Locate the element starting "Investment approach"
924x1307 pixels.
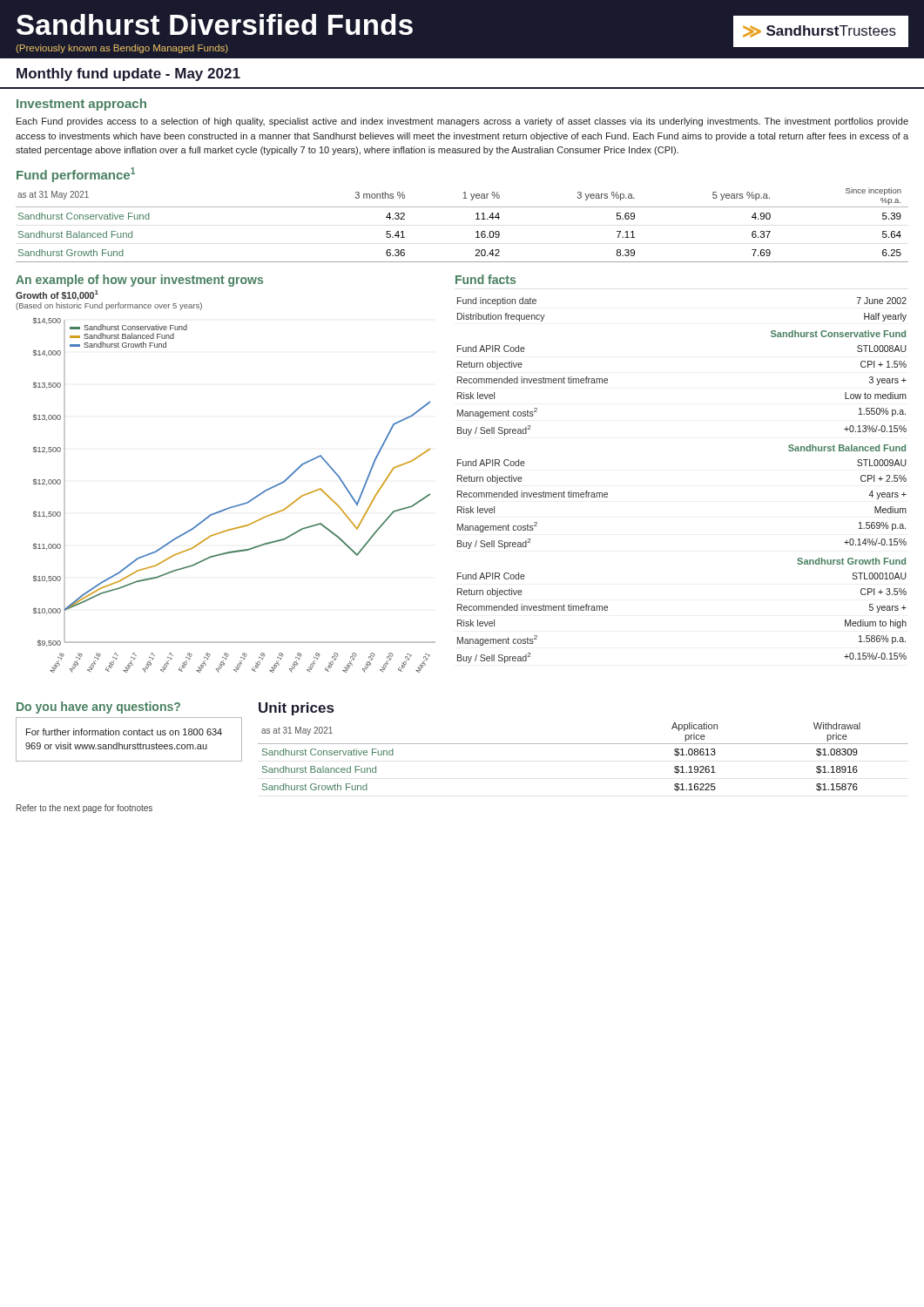tap(81, 103)
